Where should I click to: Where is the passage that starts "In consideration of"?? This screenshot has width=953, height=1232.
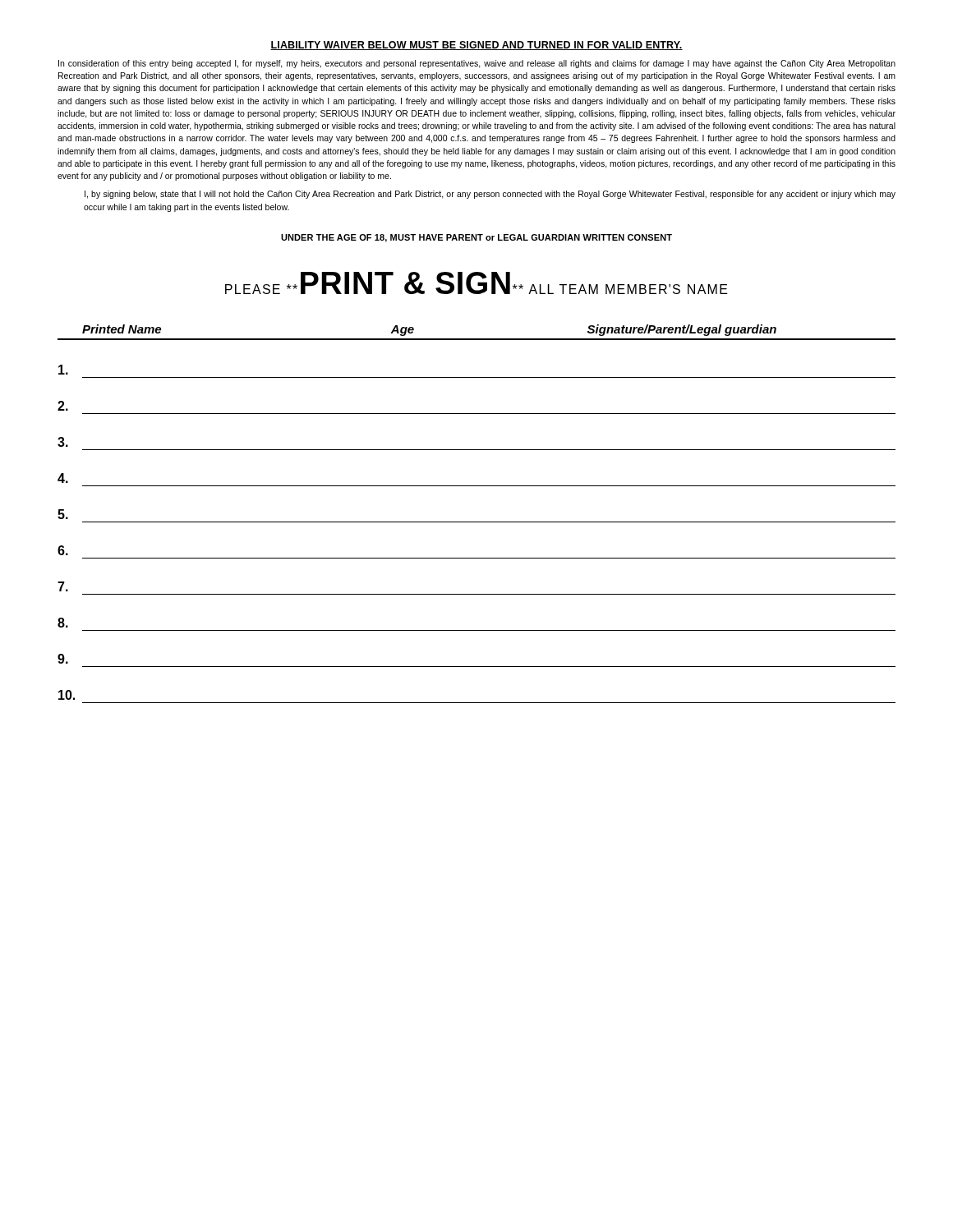[476, 119]
